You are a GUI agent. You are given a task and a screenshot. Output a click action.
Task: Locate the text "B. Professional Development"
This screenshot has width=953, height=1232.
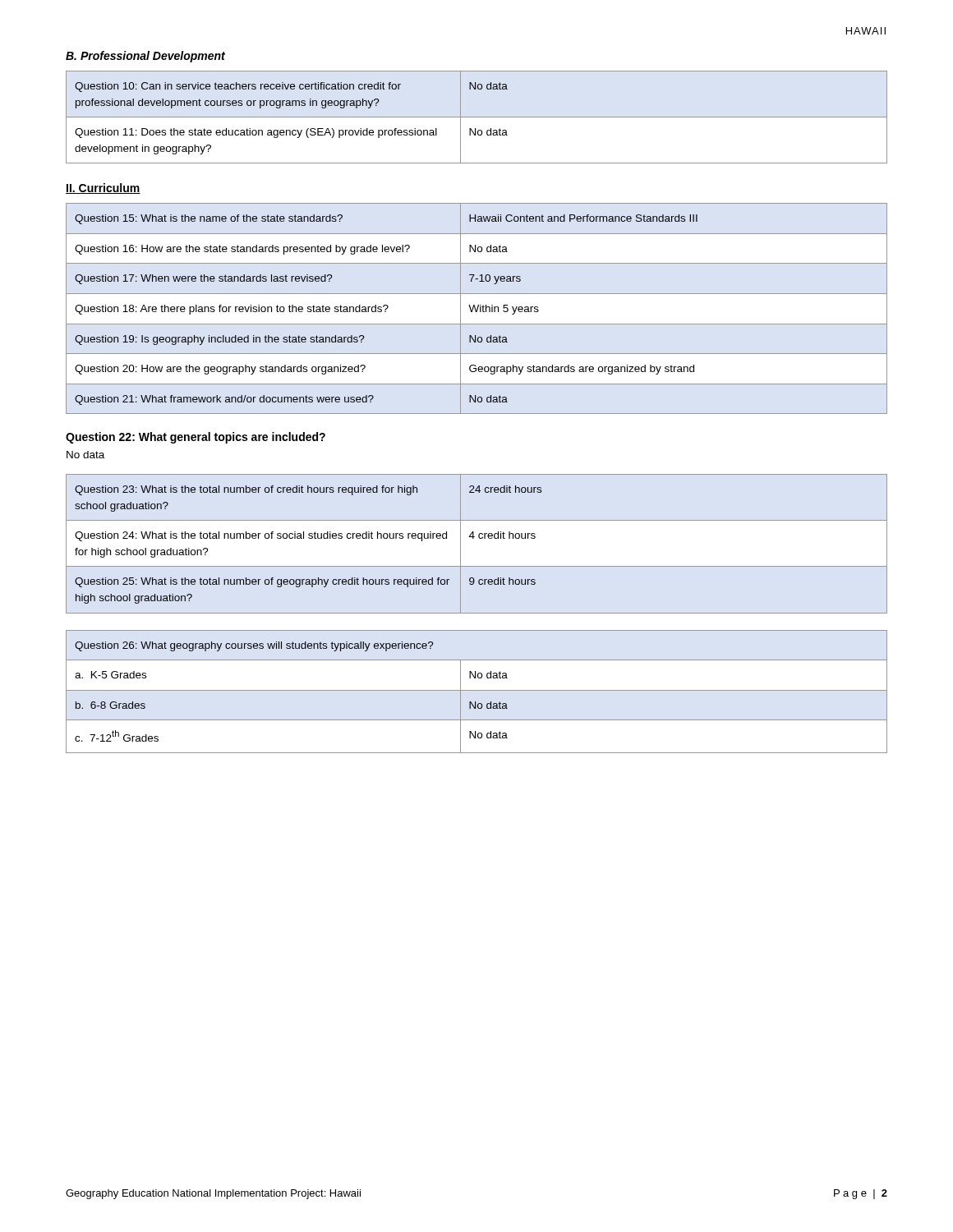tap(145, 56)
